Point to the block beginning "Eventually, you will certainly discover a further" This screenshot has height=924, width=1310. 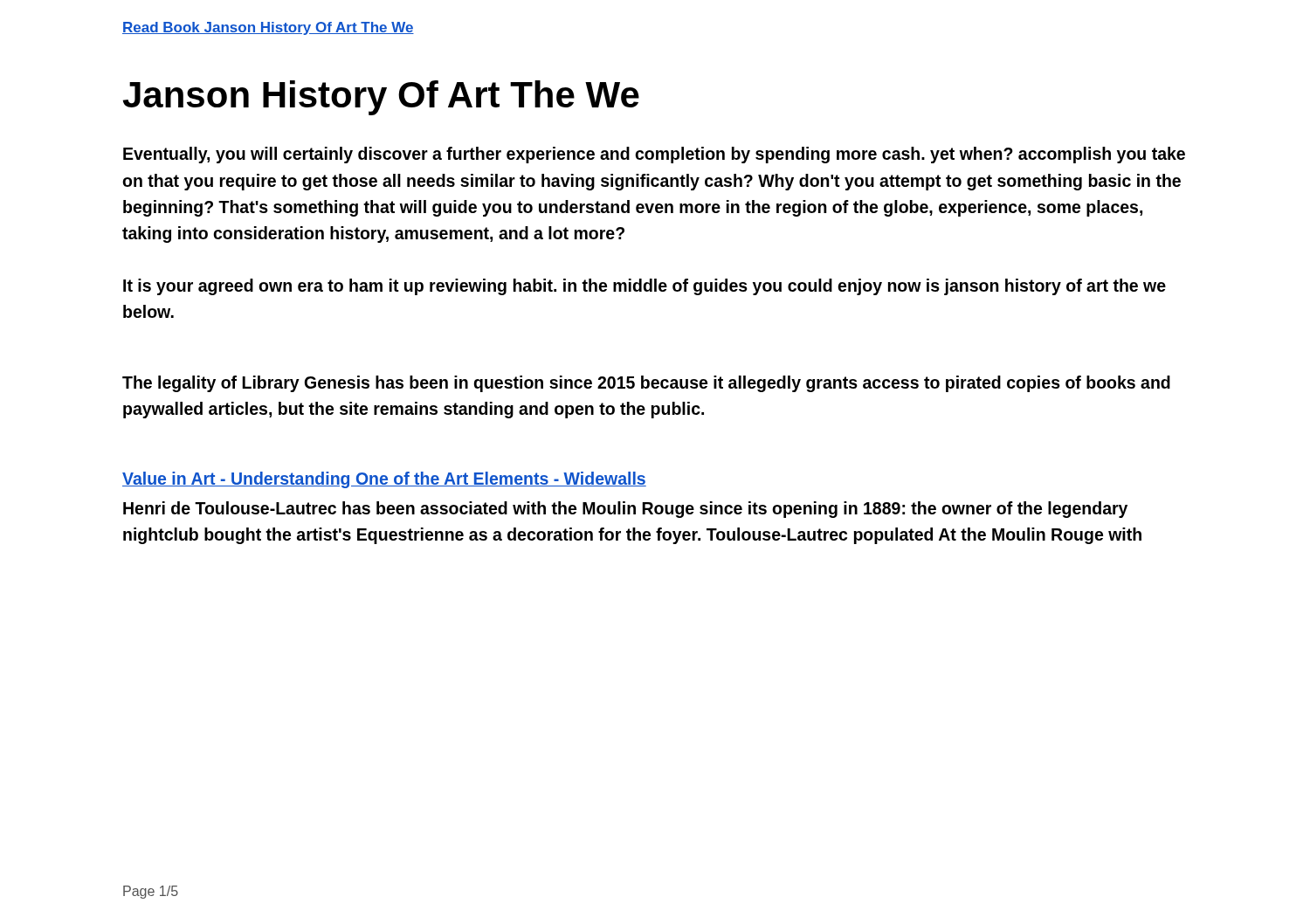(x=654, y=194)
